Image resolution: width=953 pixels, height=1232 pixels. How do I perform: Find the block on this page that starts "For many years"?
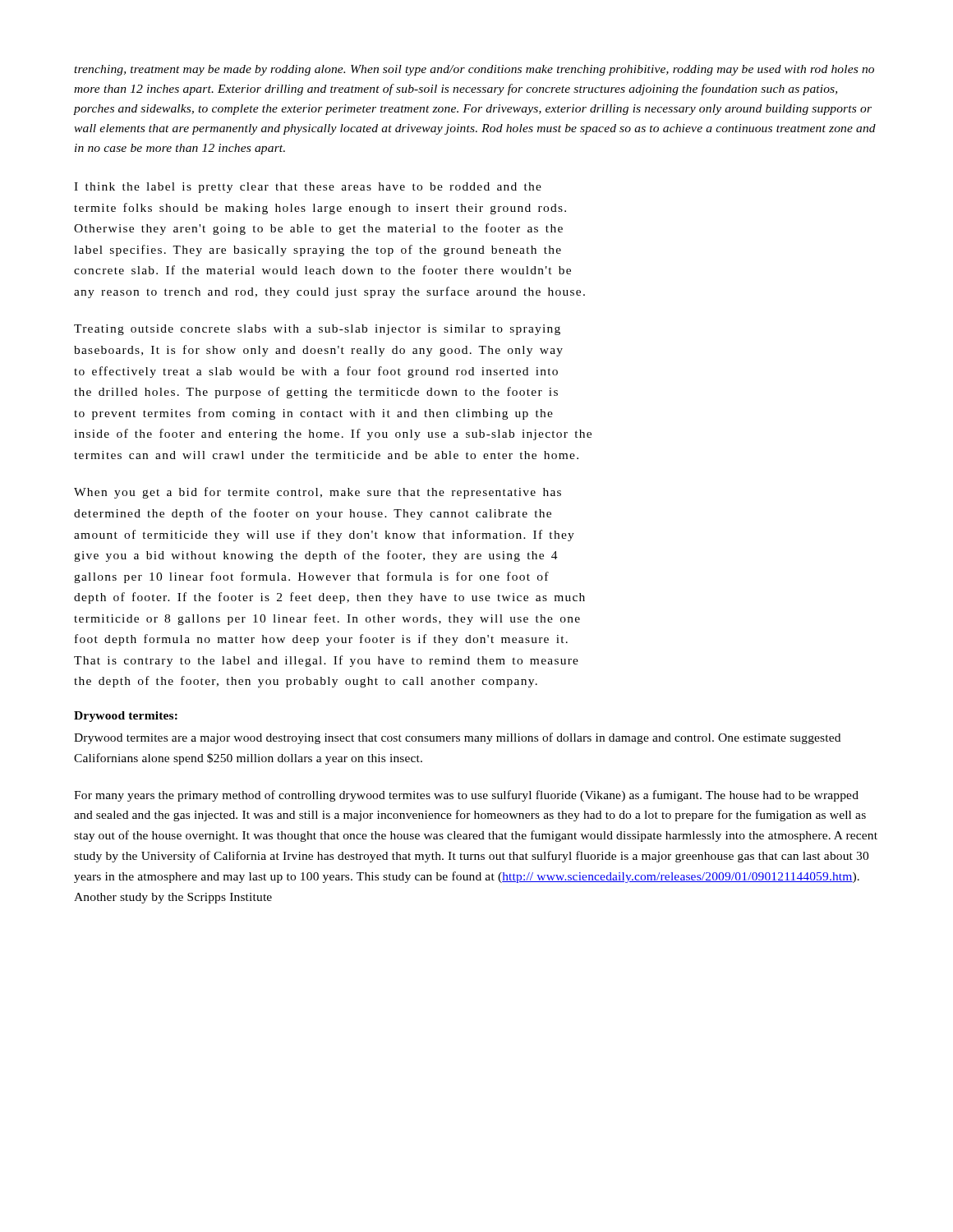click(476, 845)
